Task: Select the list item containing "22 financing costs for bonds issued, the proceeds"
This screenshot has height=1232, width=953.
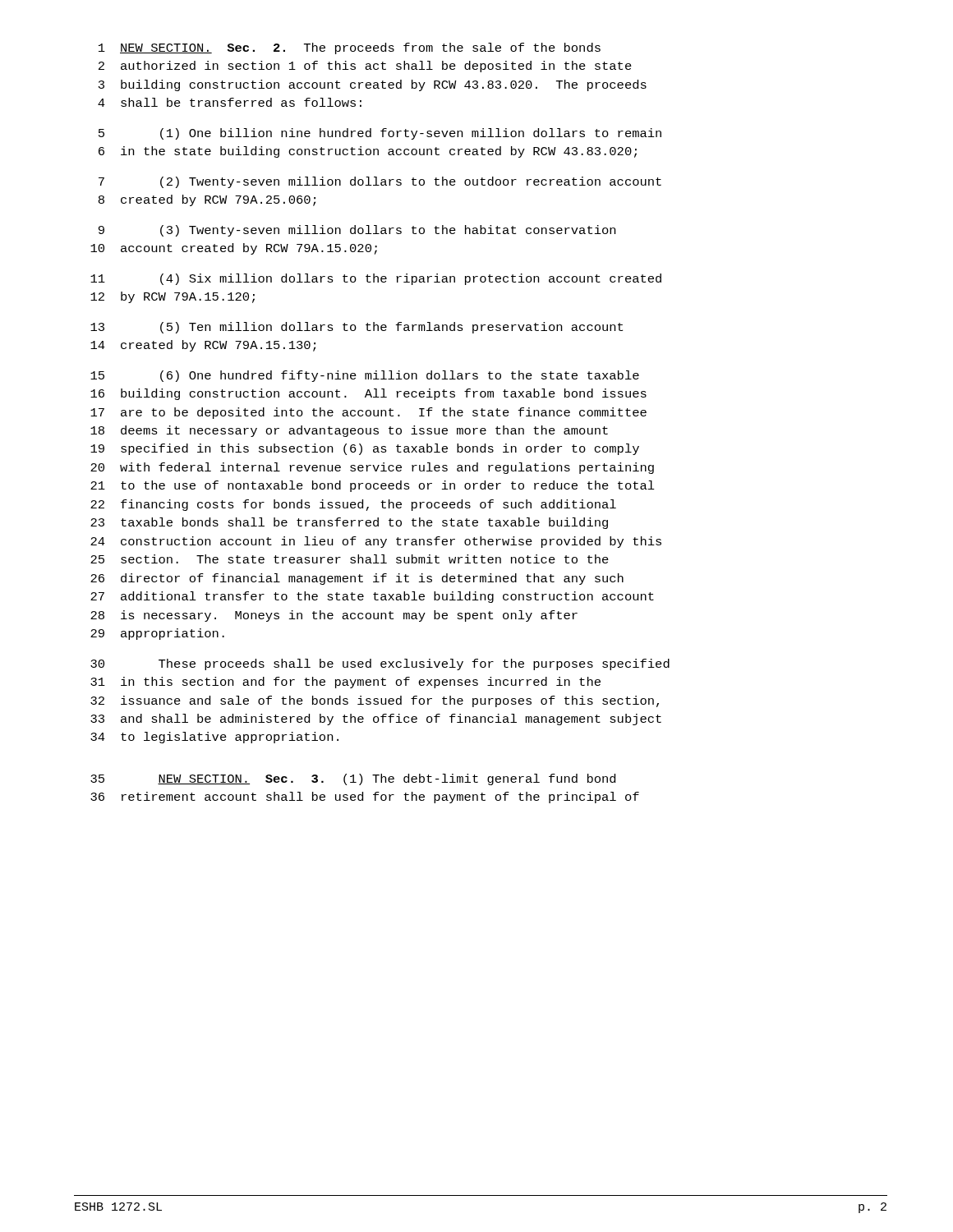Action: point(481,505)
